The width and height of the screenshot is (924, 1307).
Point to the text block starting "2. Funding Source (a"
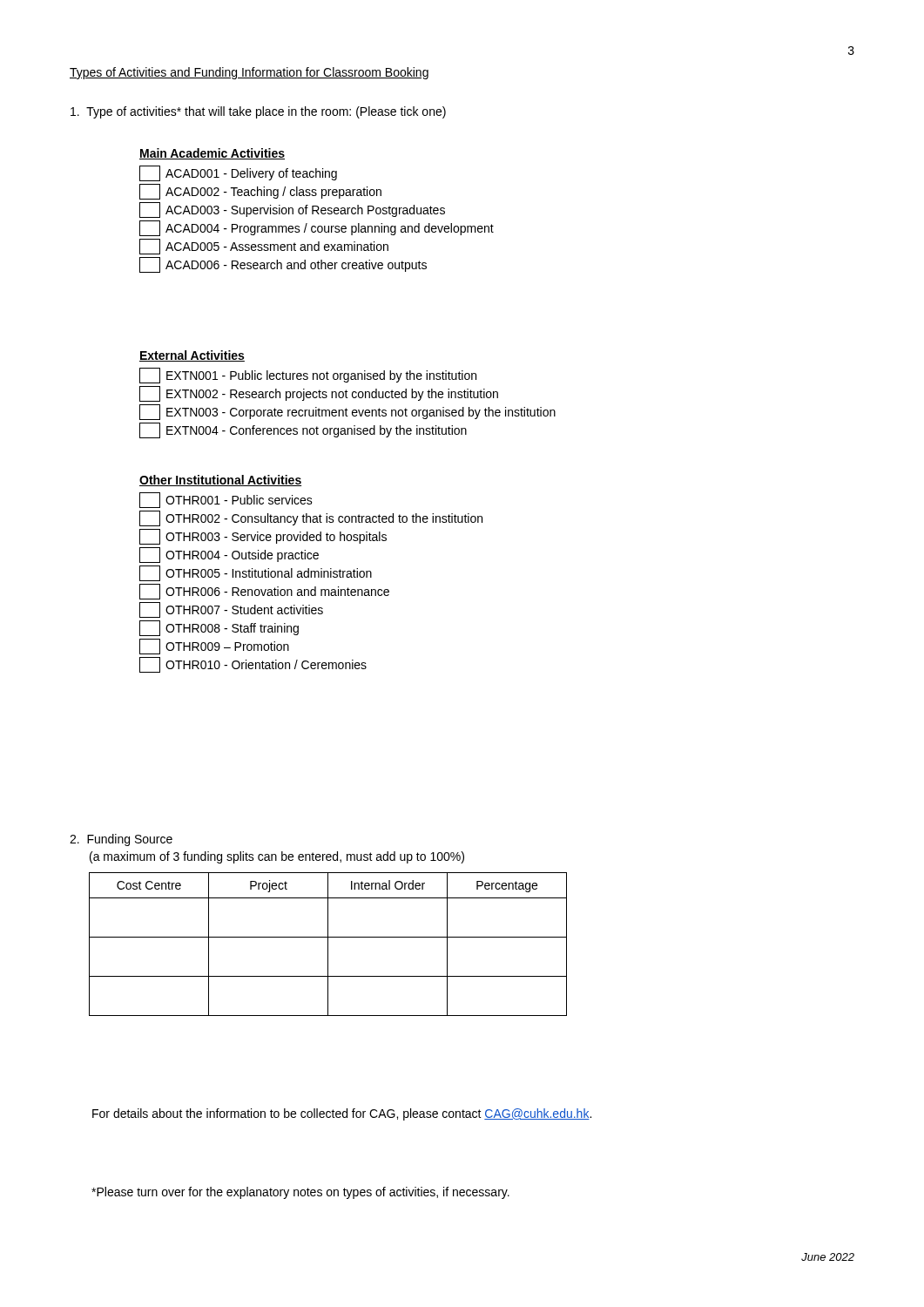pos(318,924)
